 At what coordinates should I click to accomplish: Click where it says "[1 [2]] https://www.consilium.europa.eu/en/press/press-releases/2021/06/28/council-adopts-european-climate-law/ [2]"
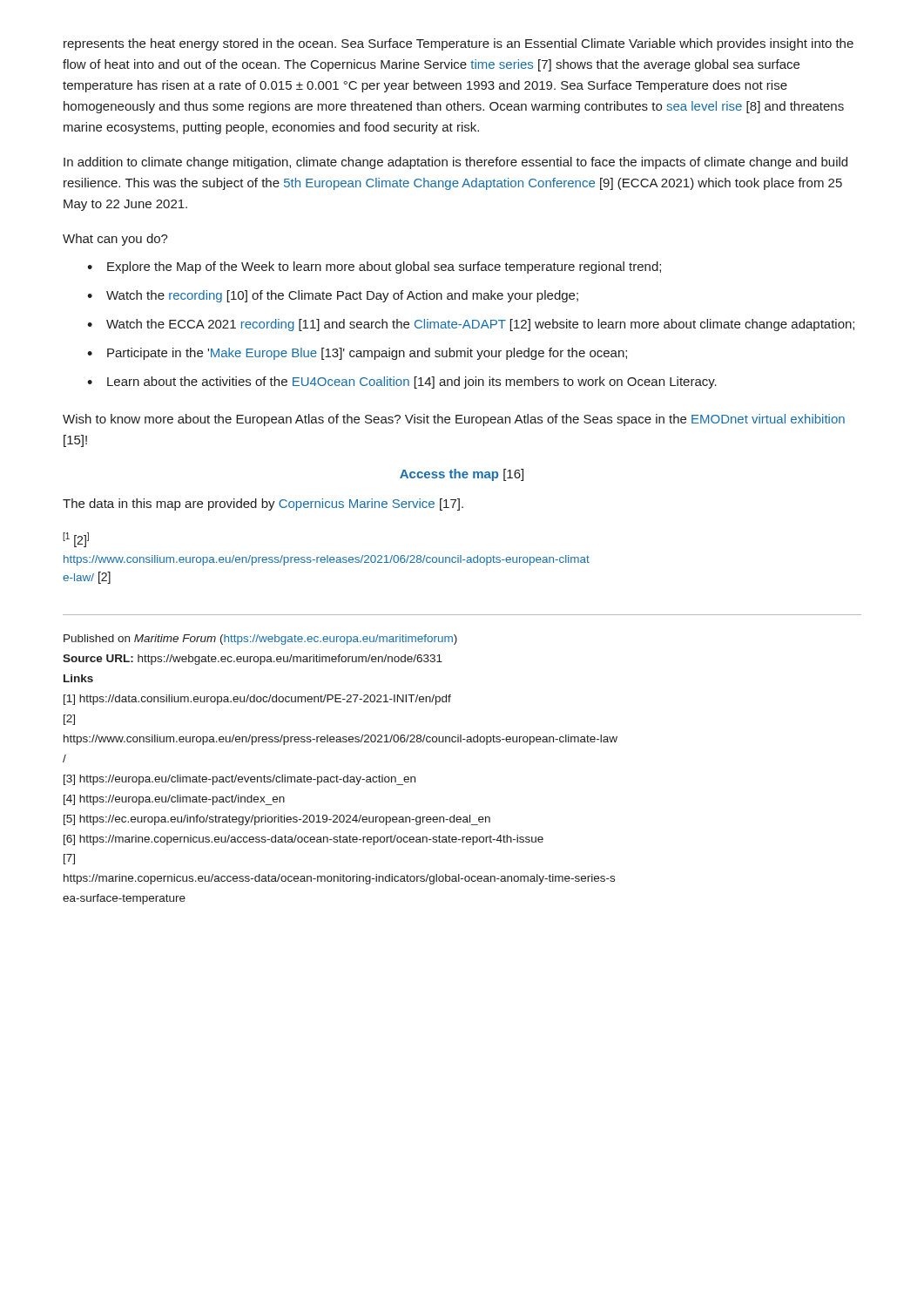(462, 558)
